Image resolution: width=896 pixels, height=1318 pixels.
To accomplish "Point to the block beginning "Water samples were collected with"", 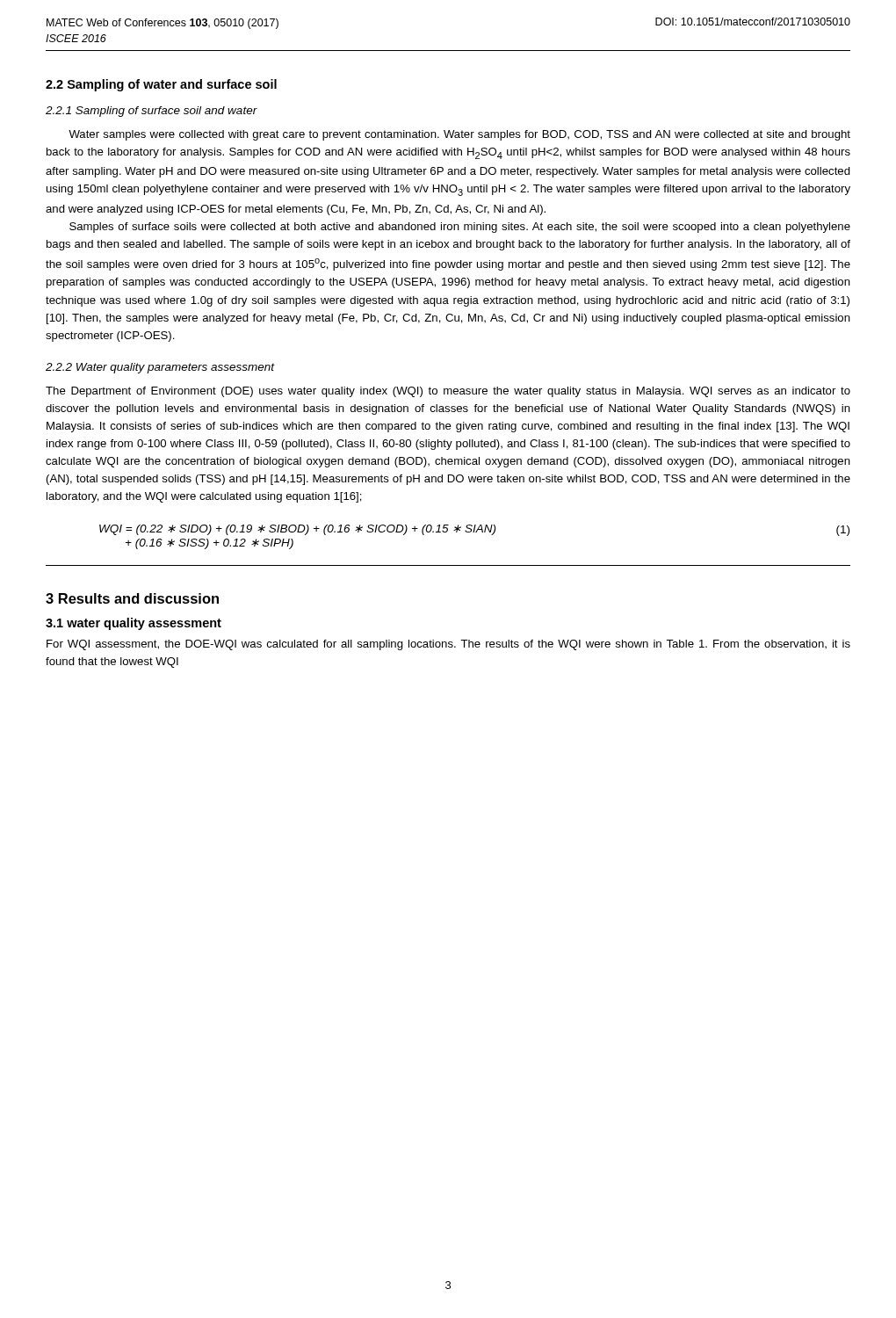I will pos(448,235).
